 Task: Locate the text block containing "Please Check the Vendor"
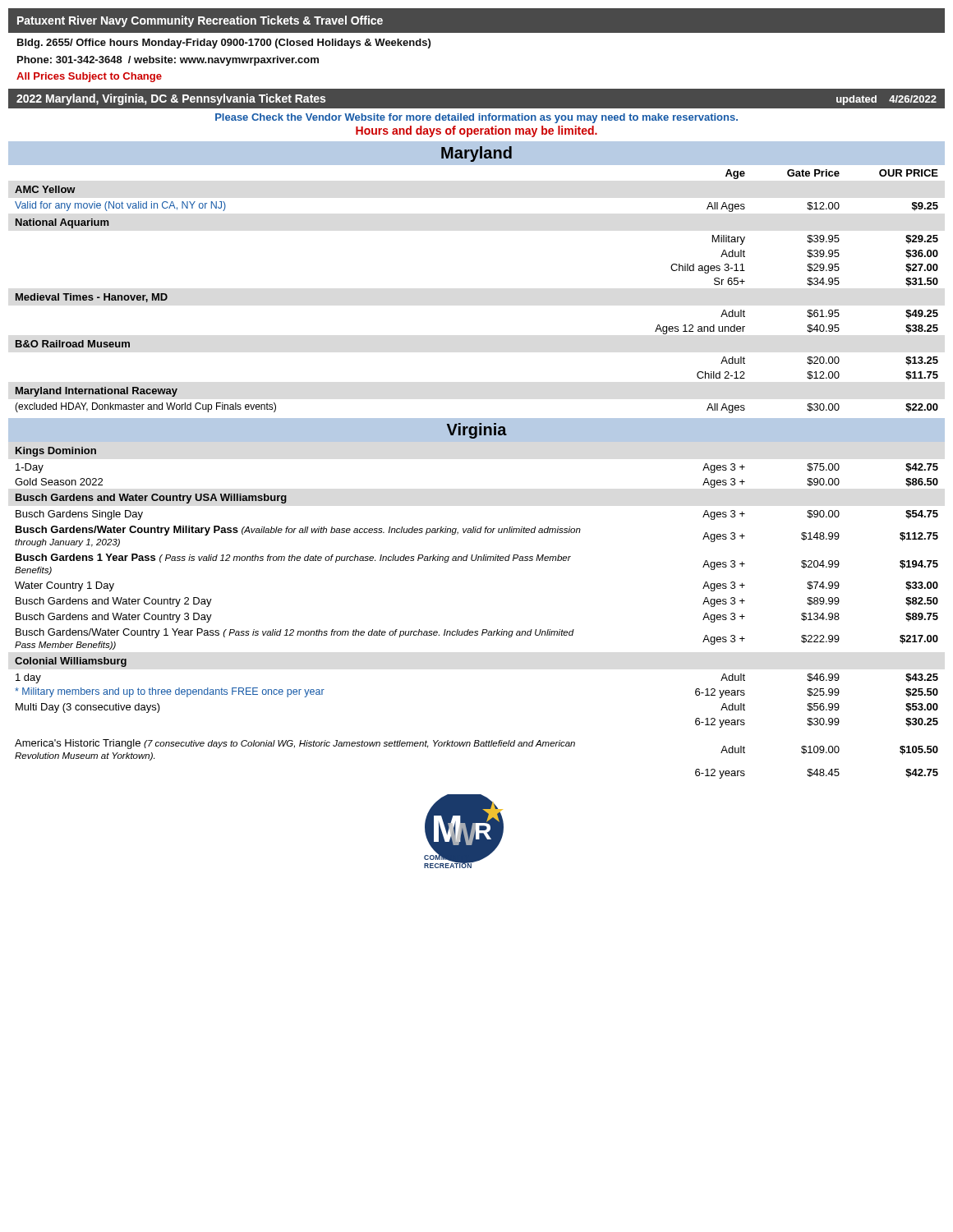click(476, 117)
